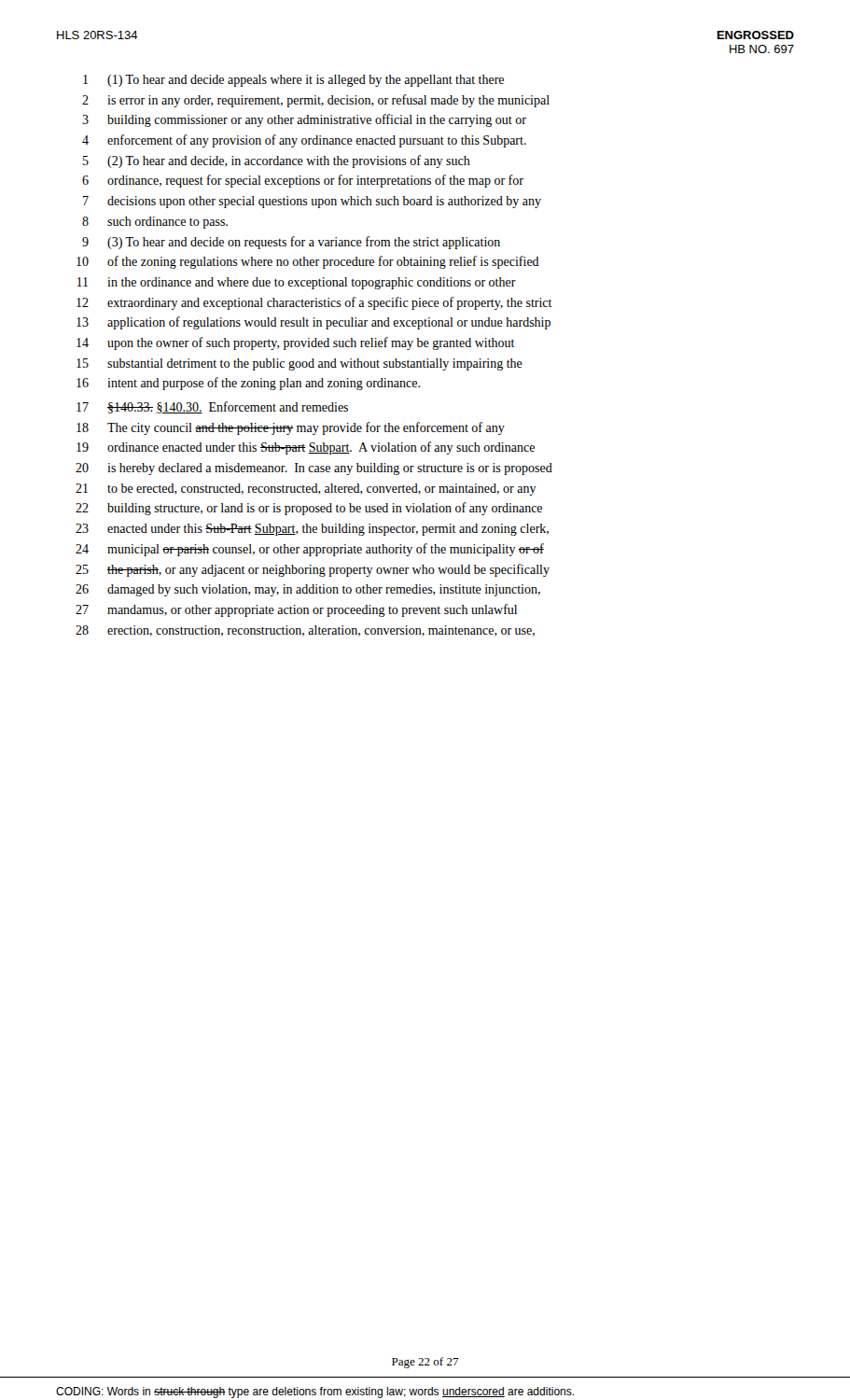Viewport: 850px width, 1400px height.
Task: Point to the text block starting "13 application of regulations"
Action: tap(425, 323)
